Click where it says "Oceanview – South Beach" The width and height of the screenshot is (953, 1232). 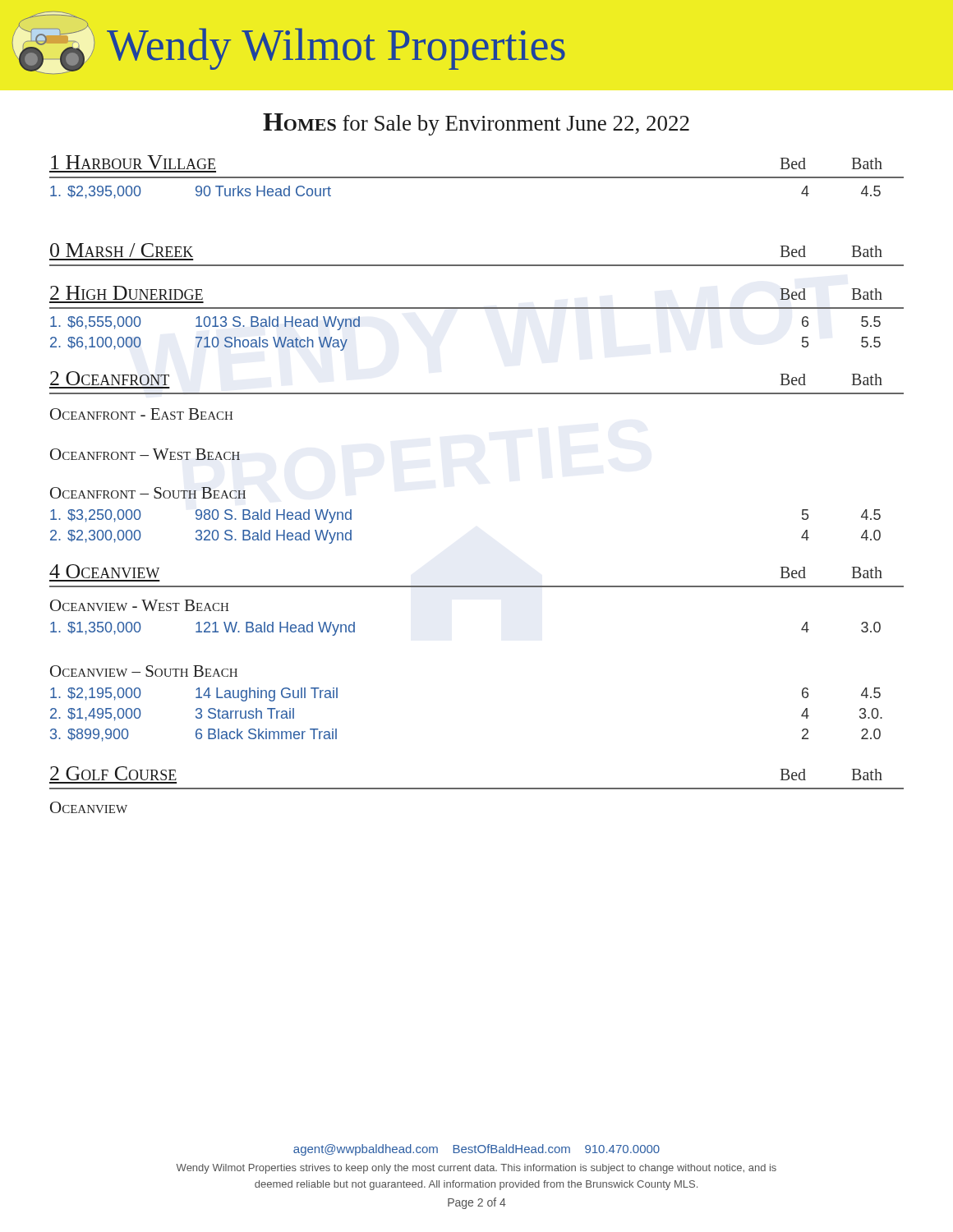(x=144, y=671)
